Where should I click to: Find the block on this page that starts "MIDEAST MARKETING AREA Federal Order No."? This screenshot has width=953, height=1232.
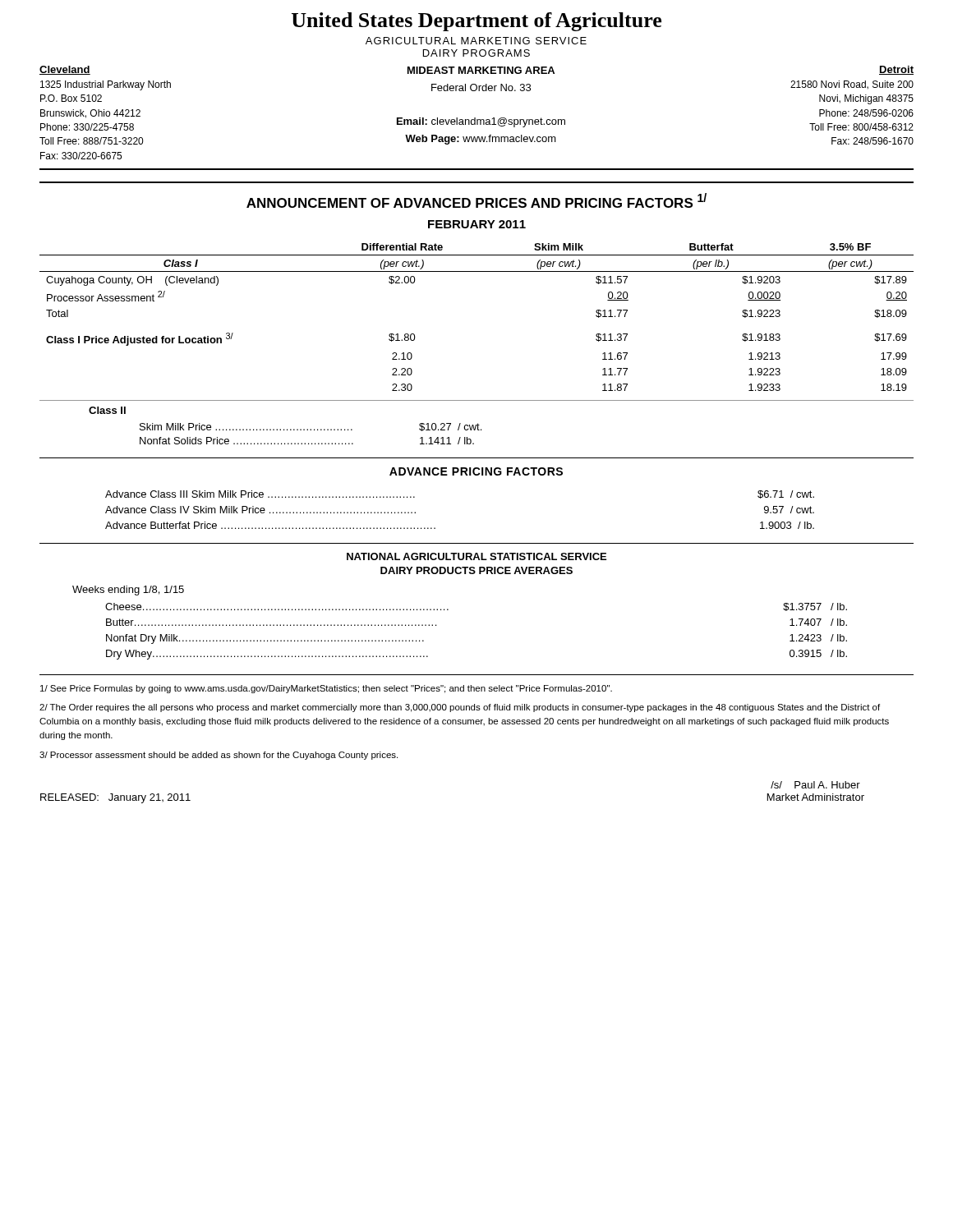481,70
